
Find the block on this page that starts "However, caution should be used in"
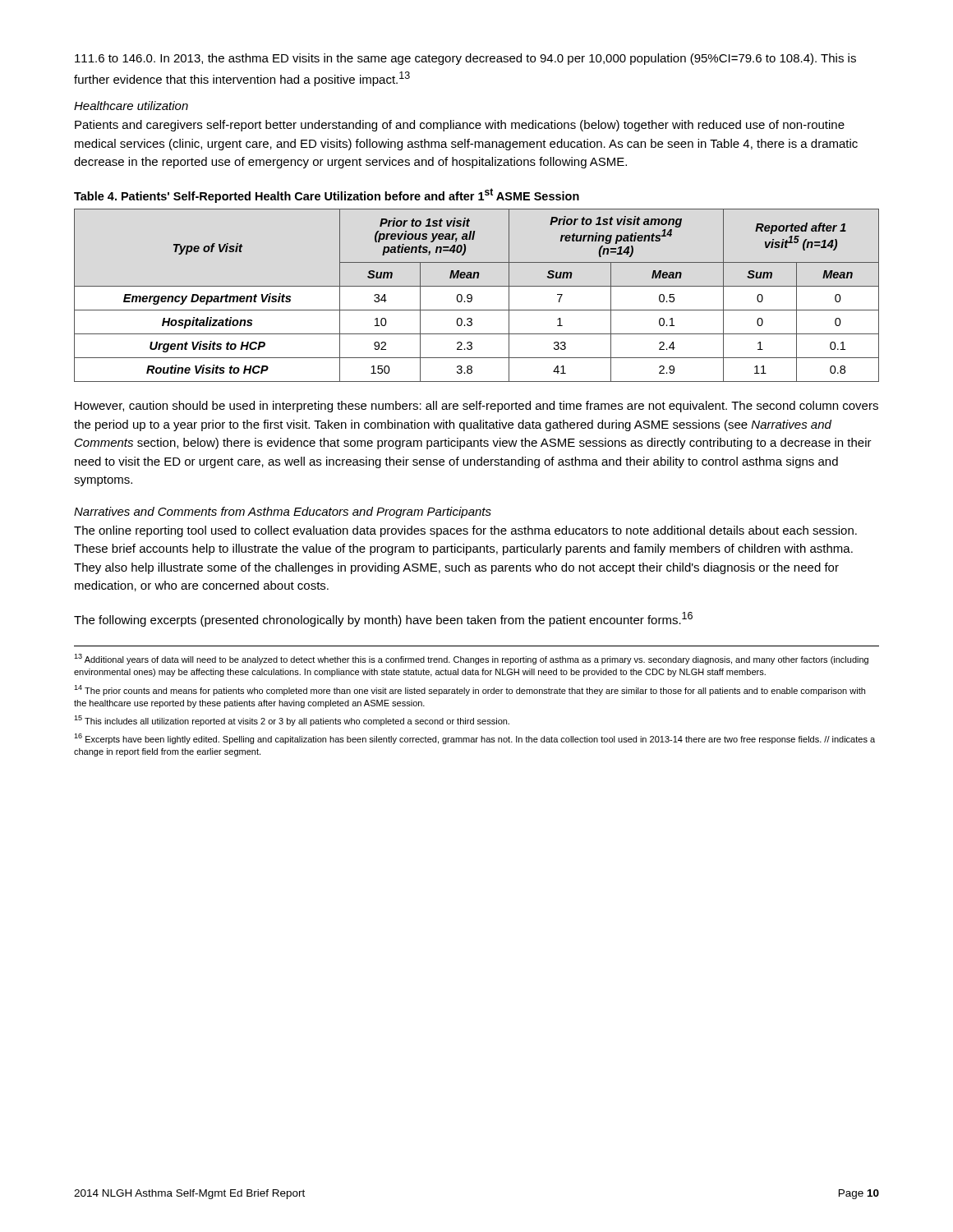pyautogui.click(x=476, y=442)
